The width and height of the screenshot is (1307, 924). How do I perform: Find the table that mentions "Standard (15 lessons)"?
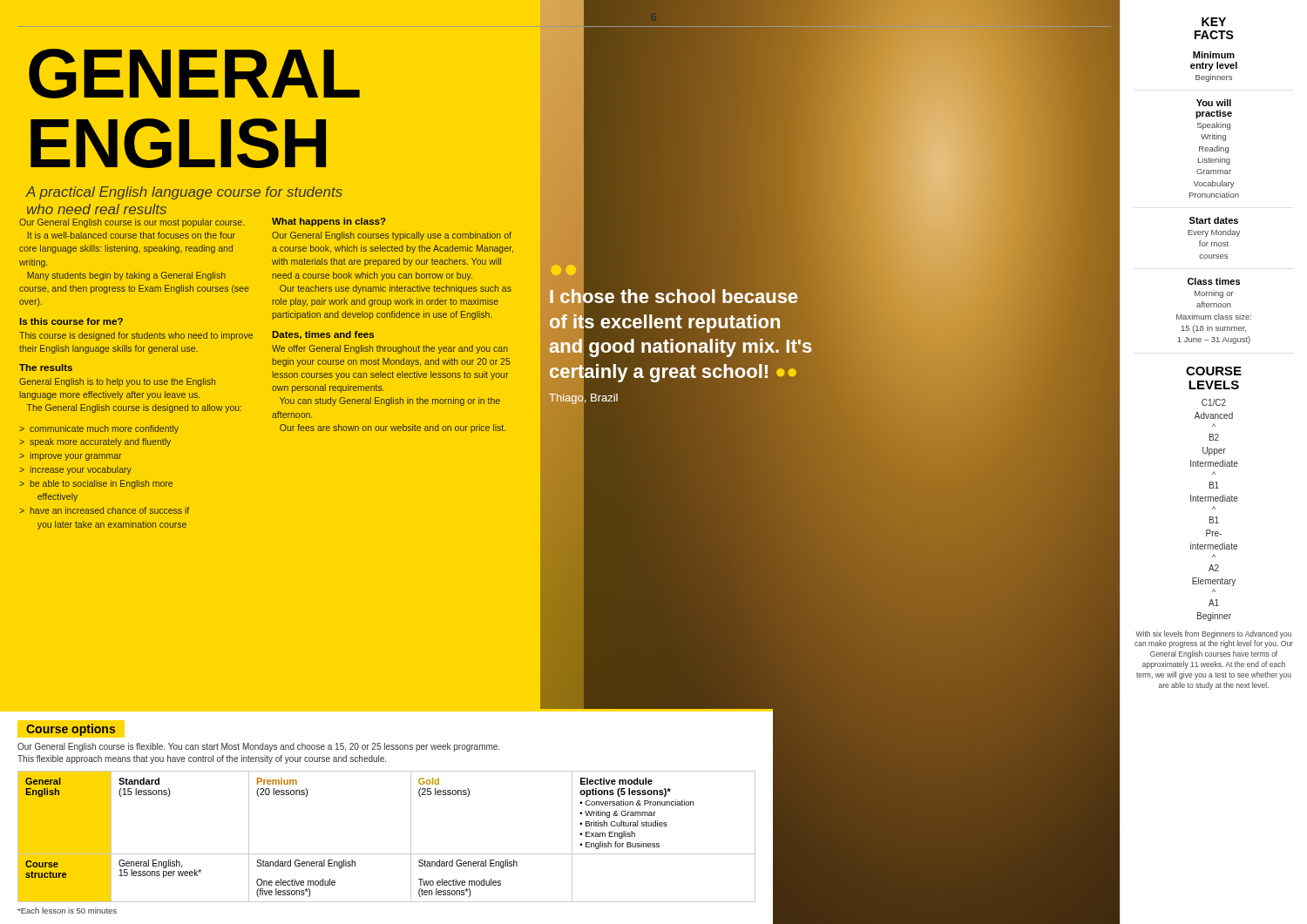tap(386, 836)
